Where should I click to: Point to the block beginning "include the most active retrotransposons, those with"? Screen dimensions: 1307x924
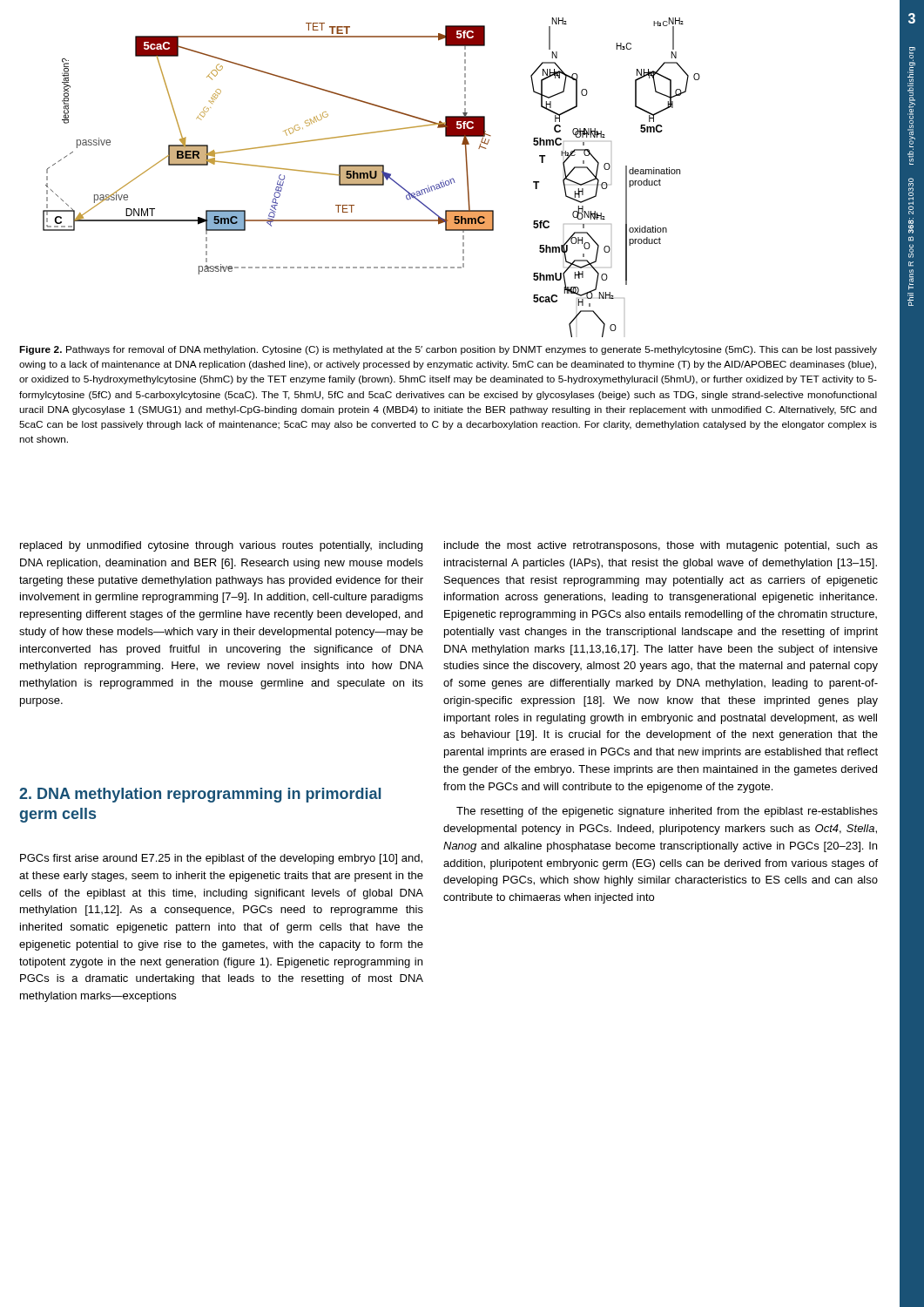[661, 721]
